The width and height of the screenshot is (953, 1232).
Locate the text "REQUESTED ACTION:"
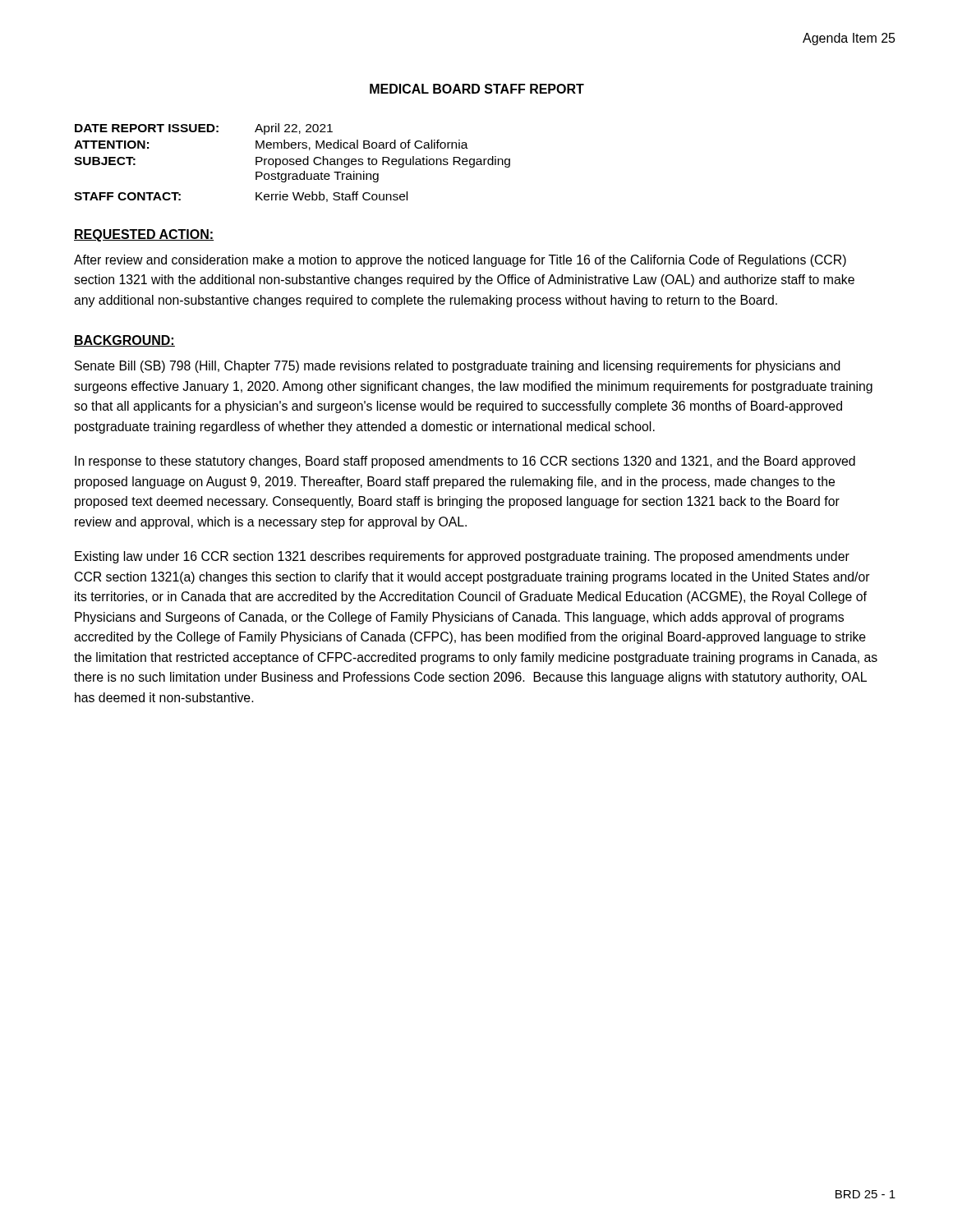tap(144, 235)
